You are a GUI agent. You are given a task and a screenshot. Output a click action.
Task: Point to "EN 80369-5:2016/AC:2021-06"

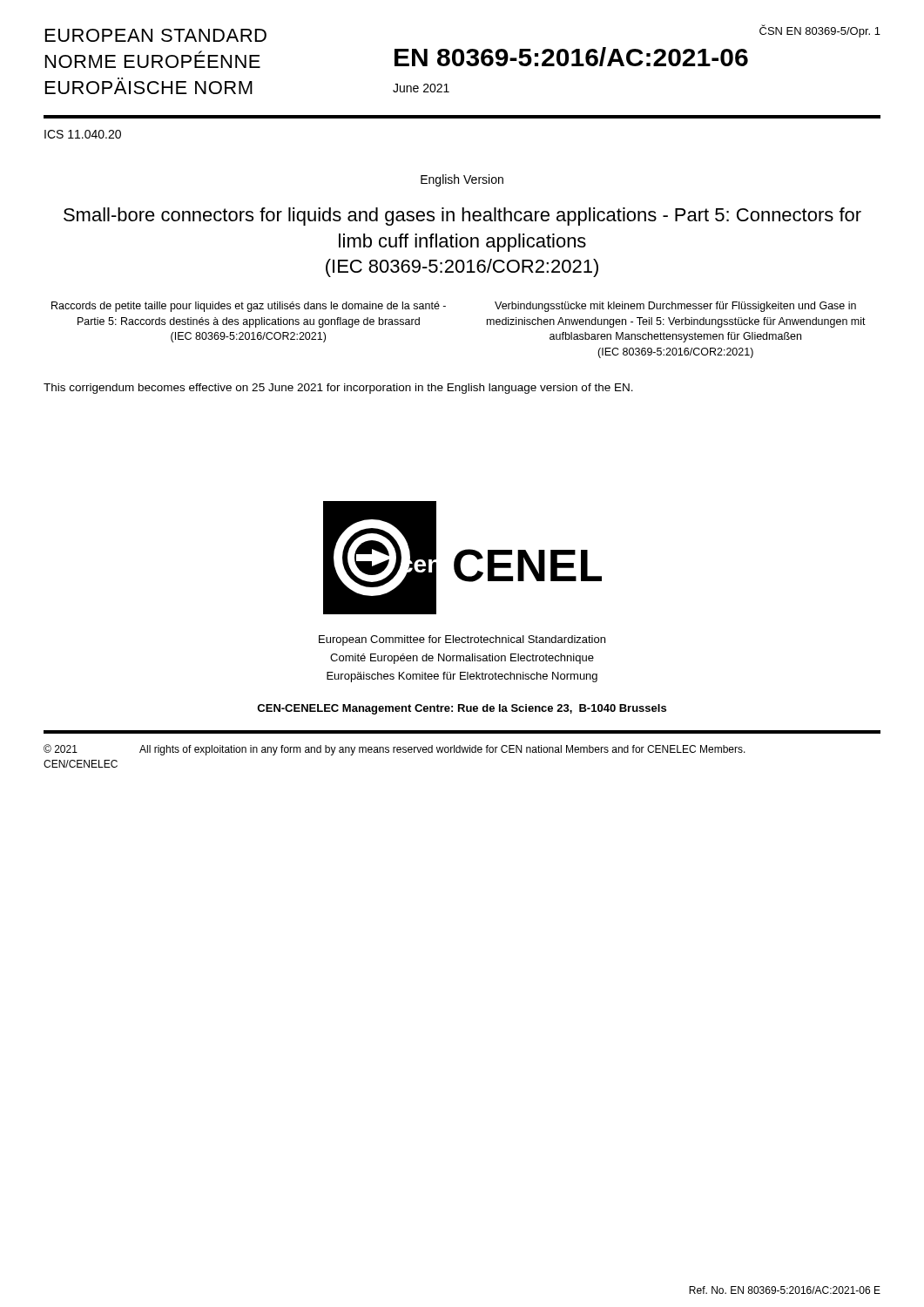click(x=571, y=57)
